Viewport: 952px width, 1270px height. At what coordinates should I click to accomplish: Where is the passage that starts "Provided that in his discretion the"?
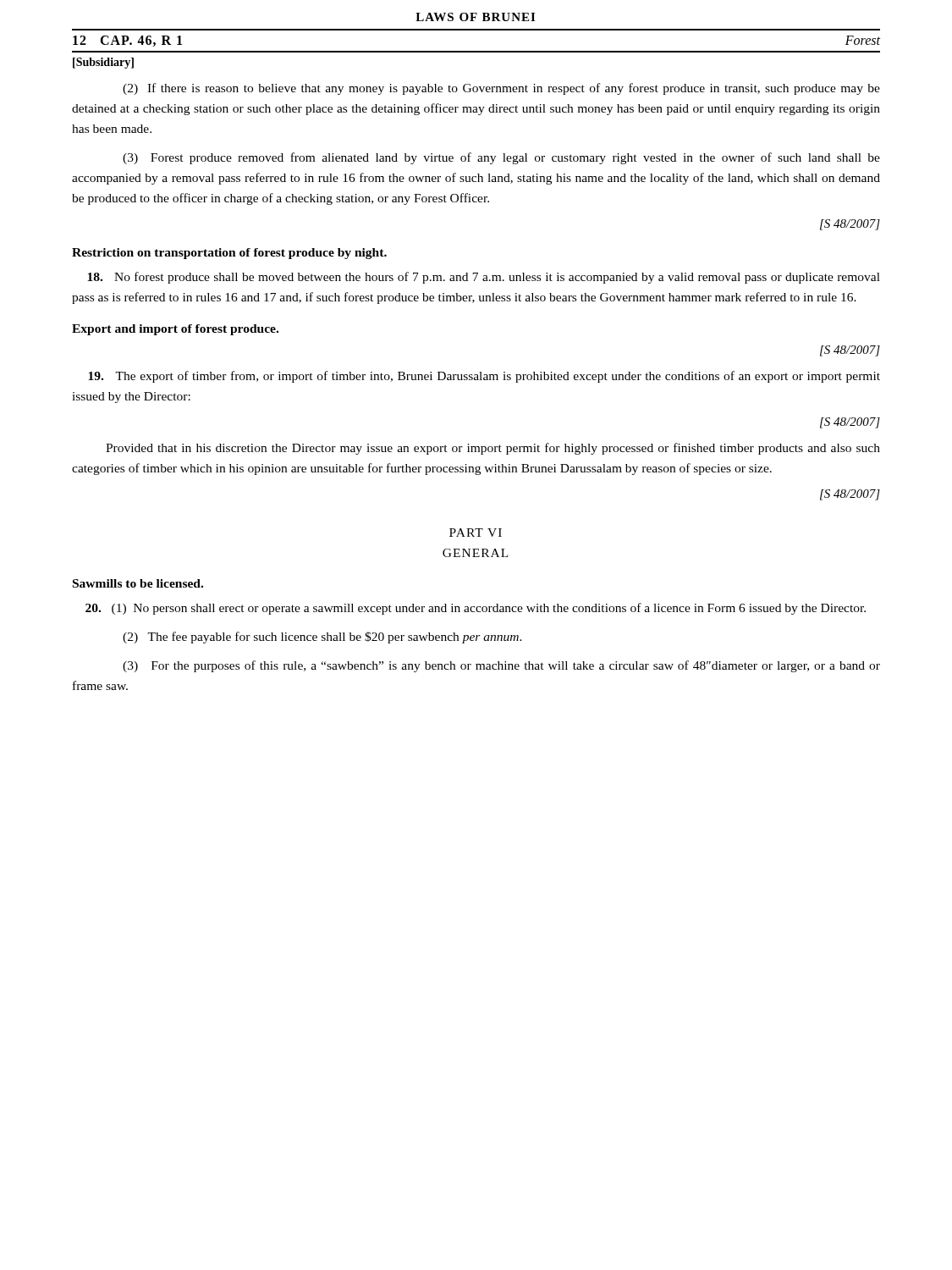(x=476, y=458)
